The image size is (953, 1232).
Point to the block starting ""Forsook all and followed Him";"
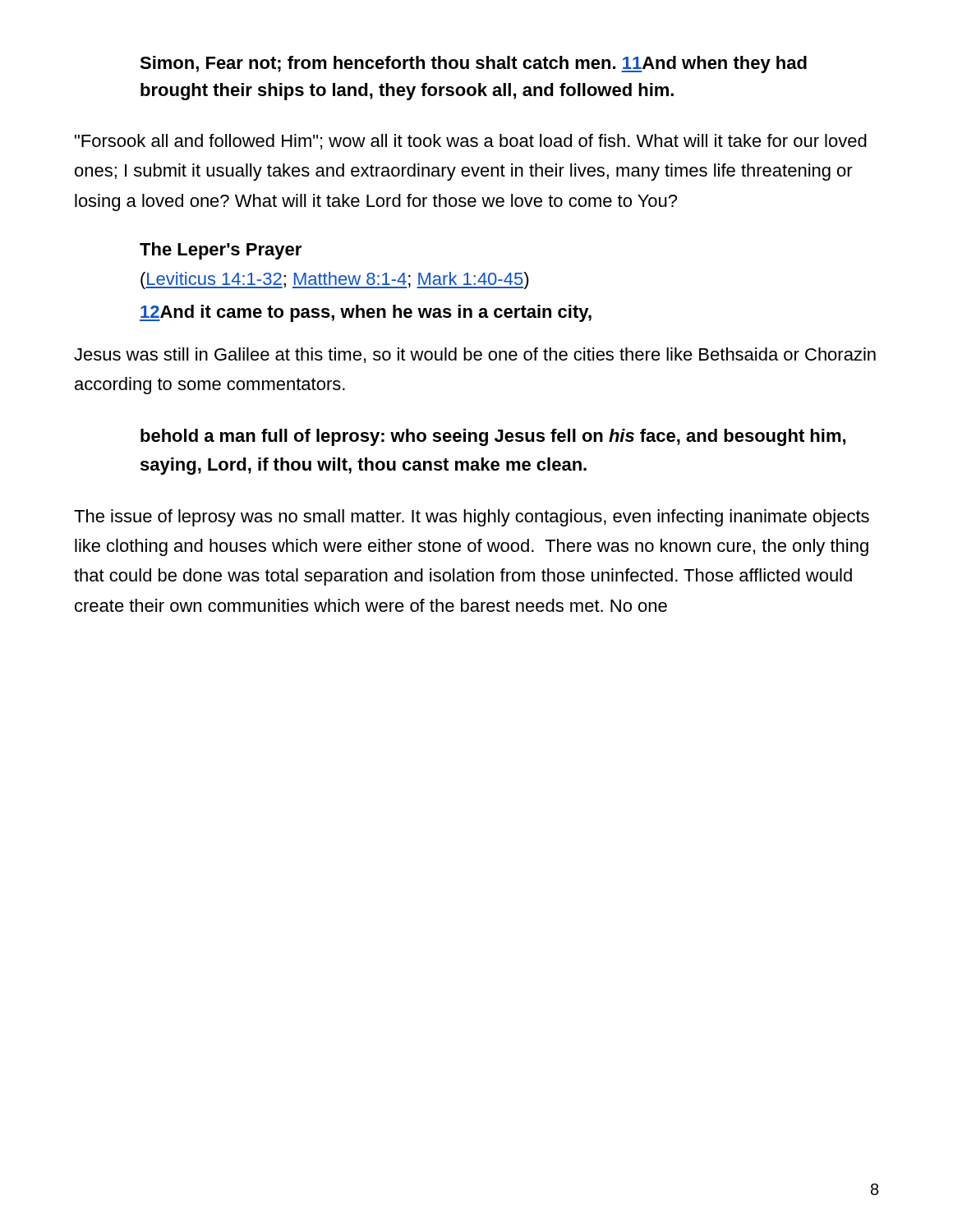(x=471, y=171)
